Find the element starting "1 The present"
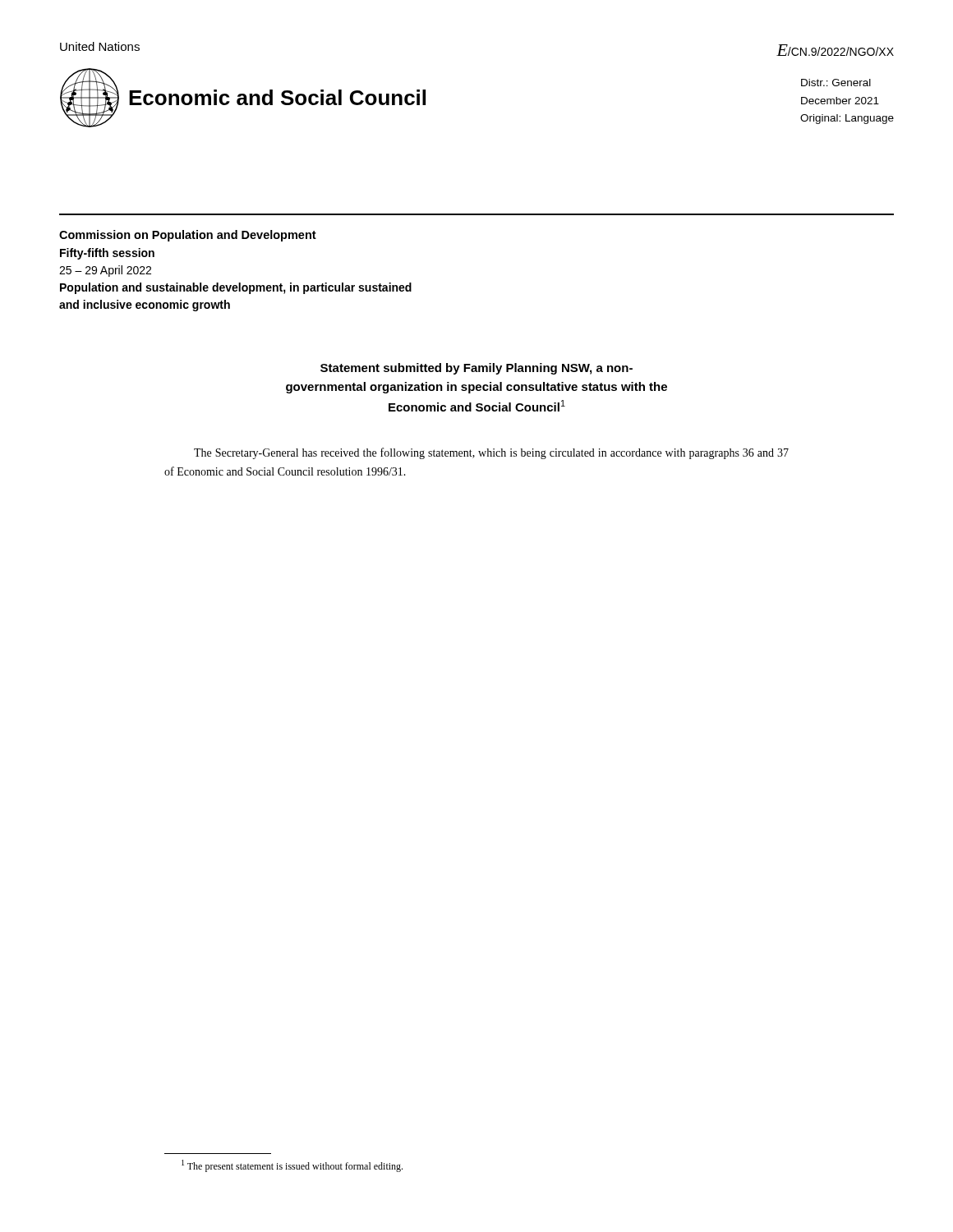Viewport: 953px width, 1232px height. 353,1163
